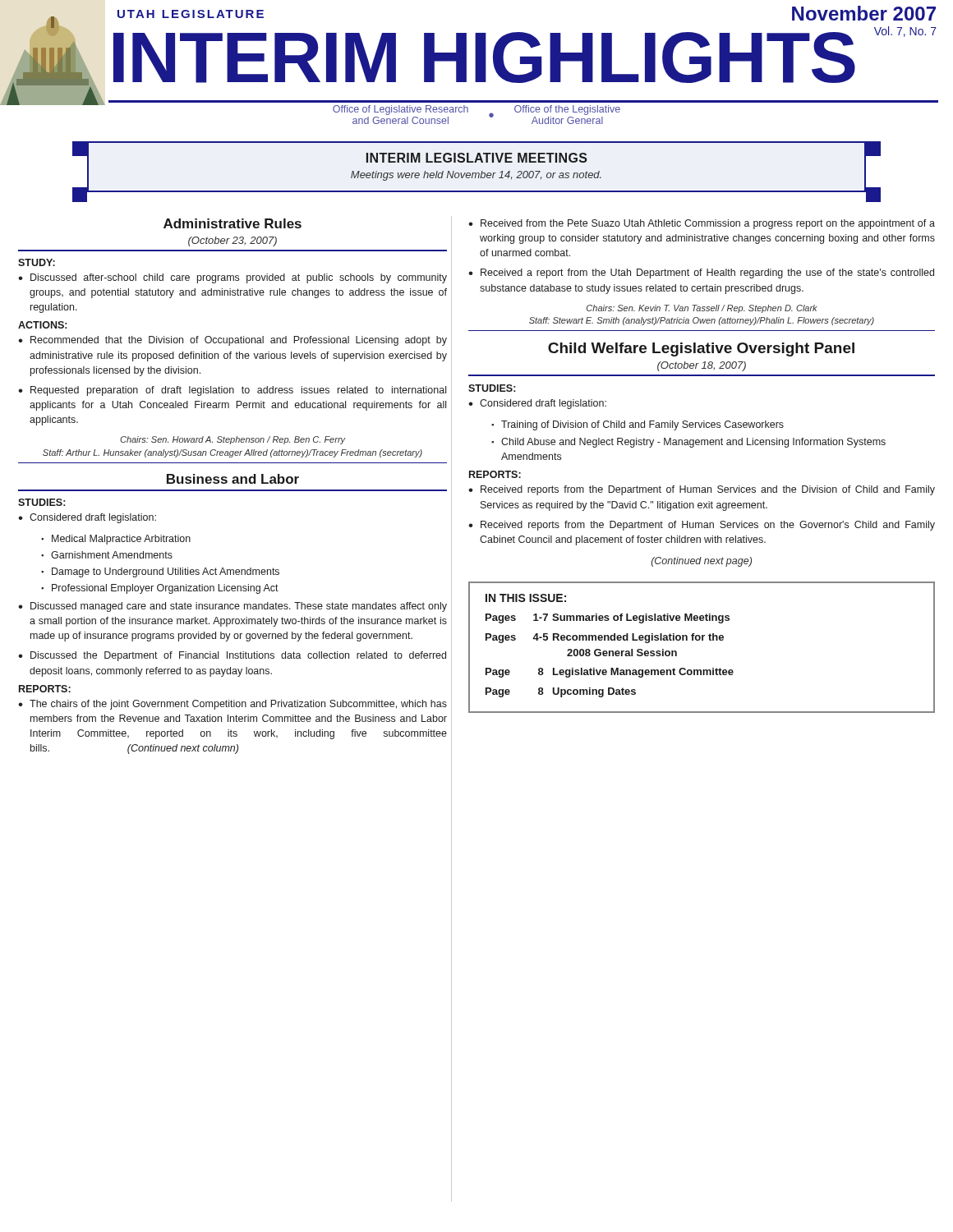Click on the passage starting "Business and Labor"
Viewport: 953px width, 1232px height.
(x=232, y=479)
